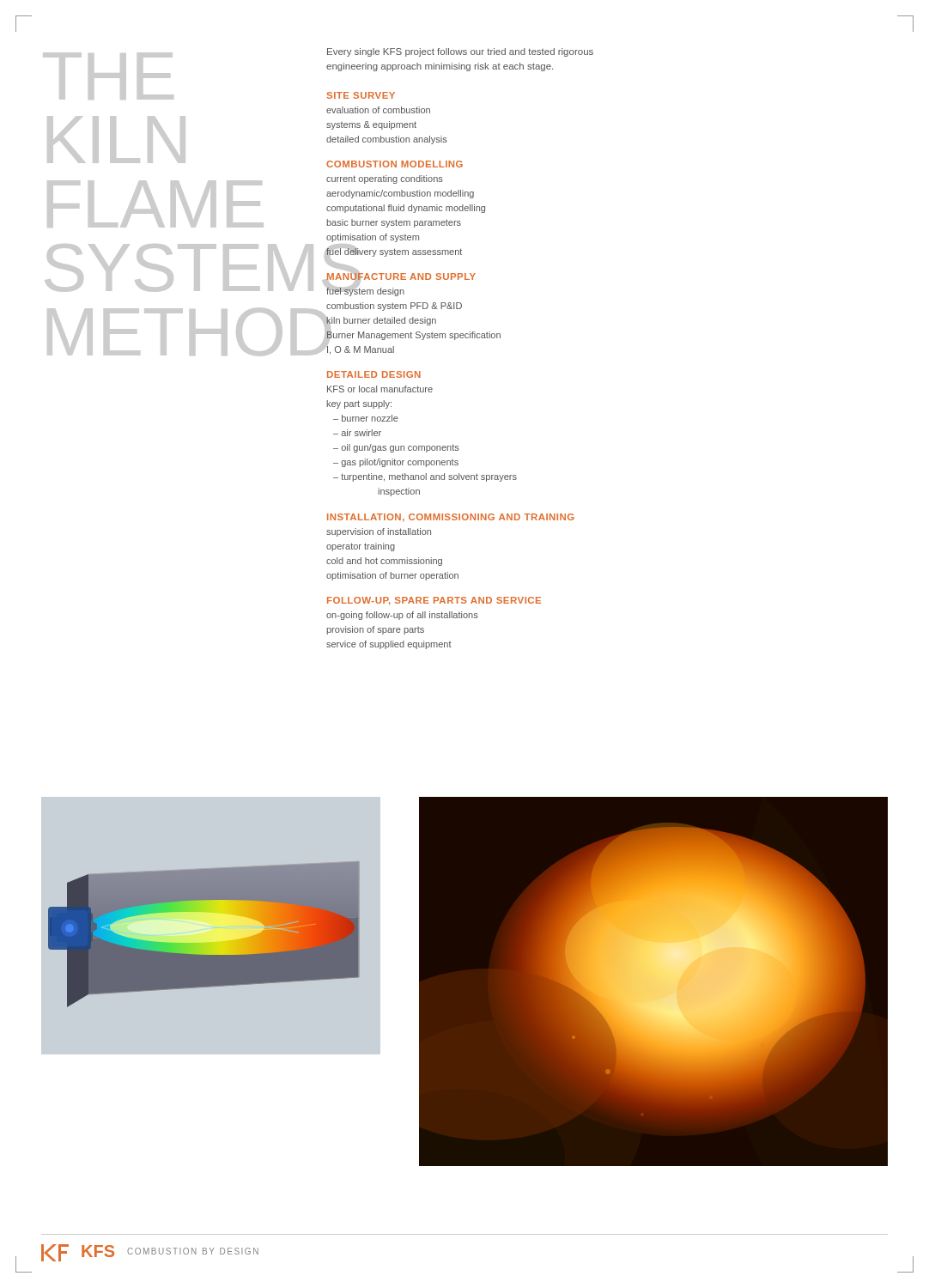Click the title
929x1288 pixels.
pyautogui.click(x=168, y=204)
